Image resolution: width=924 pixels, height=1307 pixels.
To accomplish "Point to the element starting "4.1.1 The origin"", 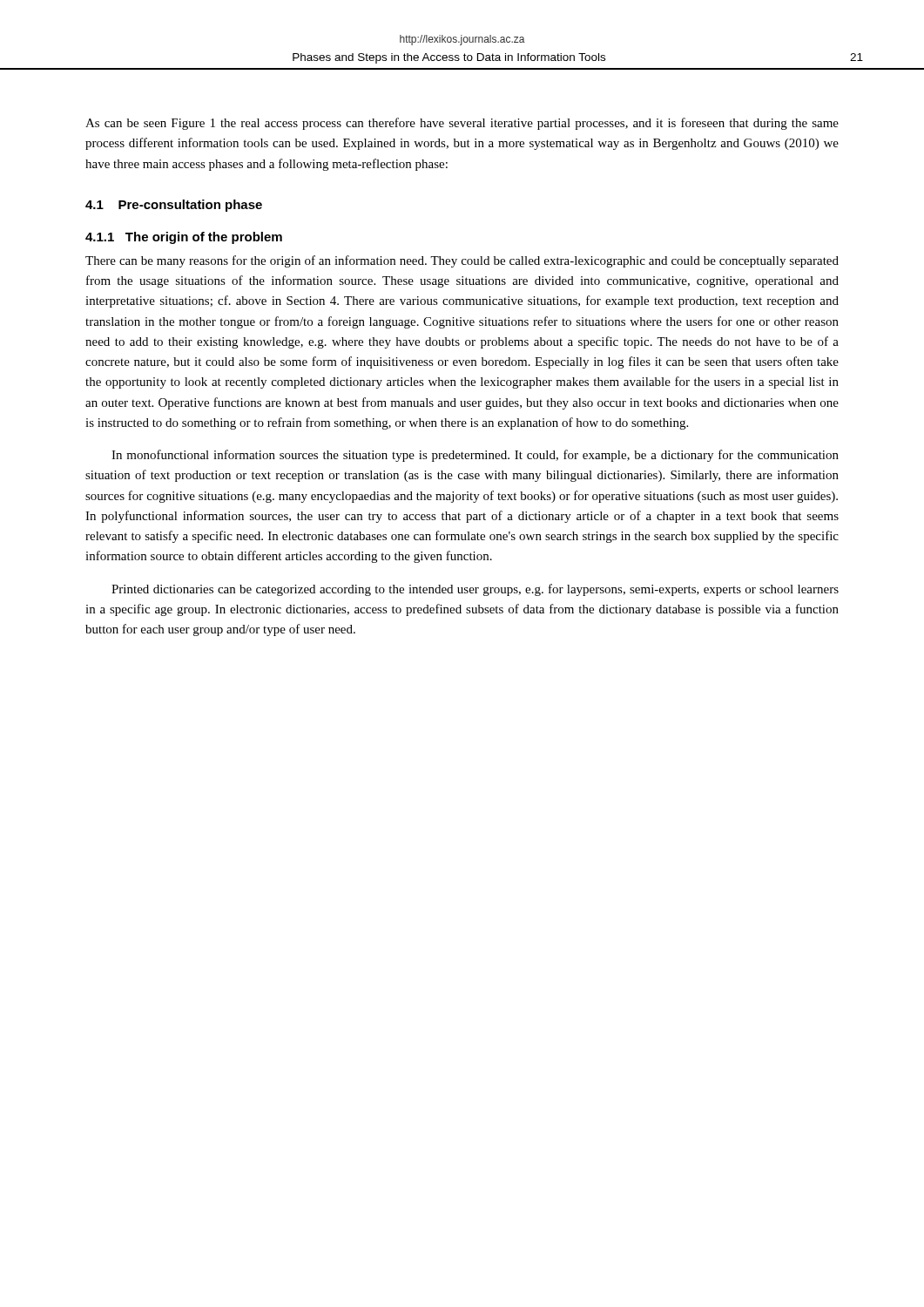I will tap(184, 236).
